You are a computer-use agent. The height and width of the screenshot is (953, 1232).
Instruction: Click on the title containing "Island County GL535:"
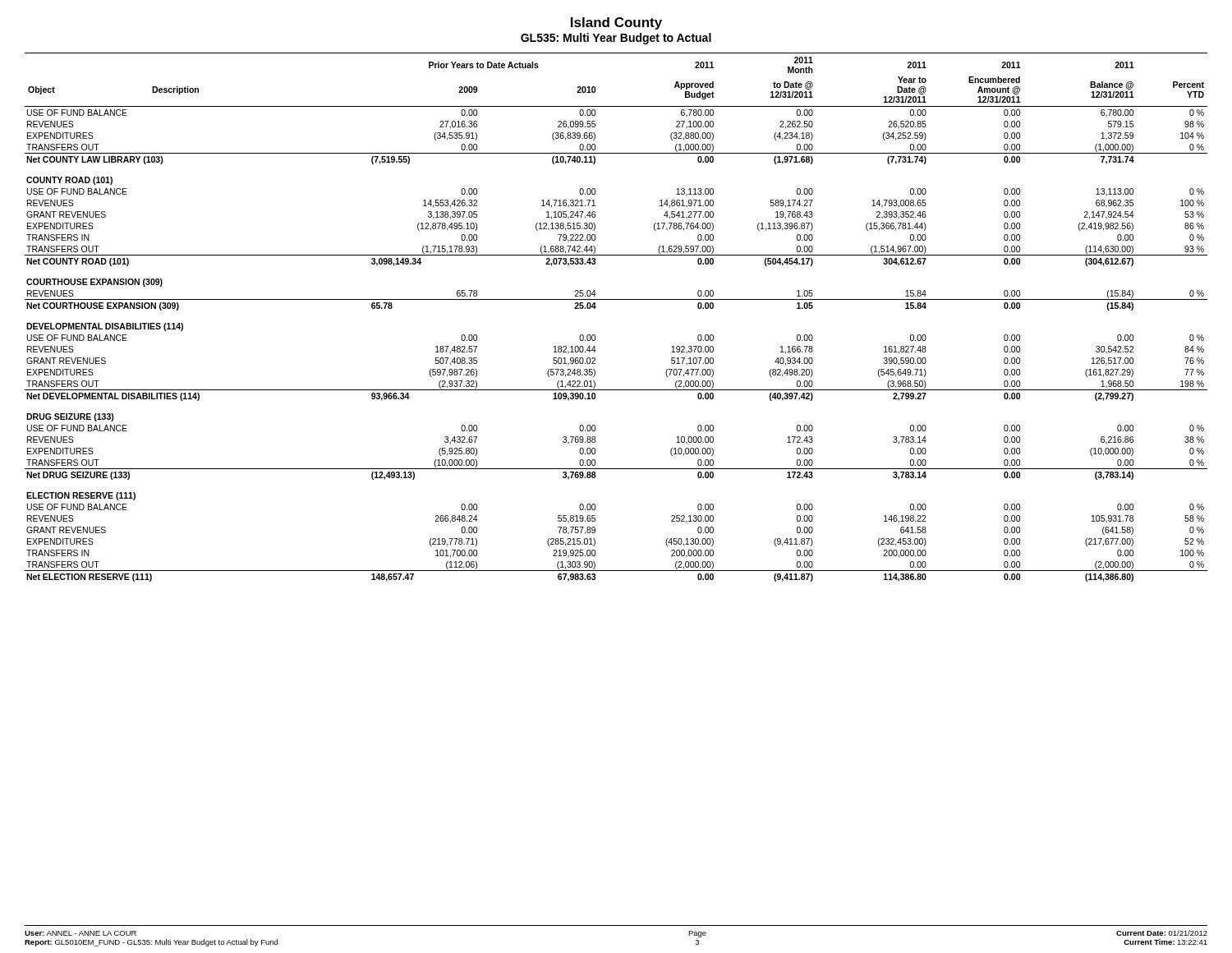(x=616, y=30)
